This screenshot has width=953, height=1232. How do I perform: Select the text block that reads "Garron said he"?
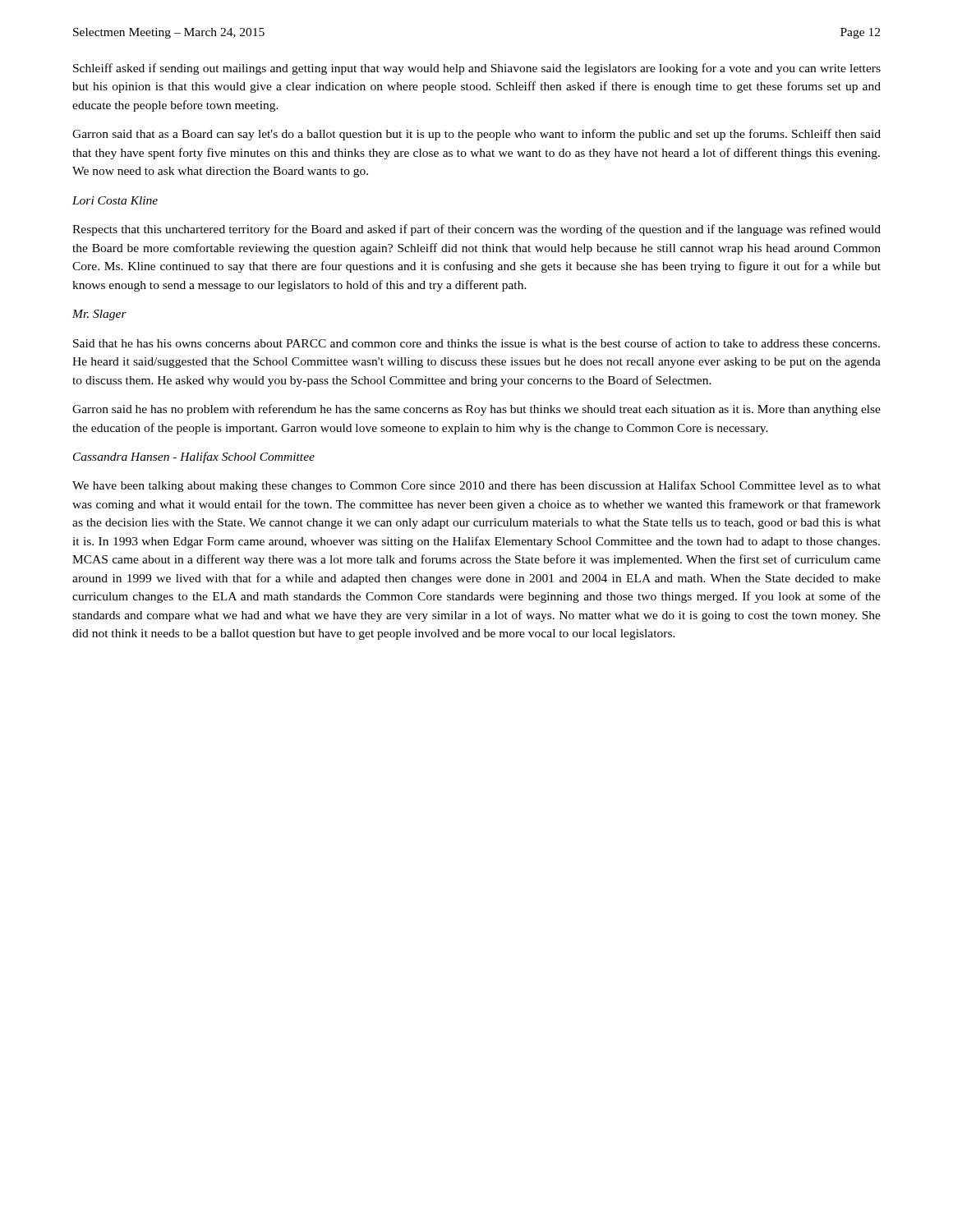pyautogui.click(x=476, y=418)
